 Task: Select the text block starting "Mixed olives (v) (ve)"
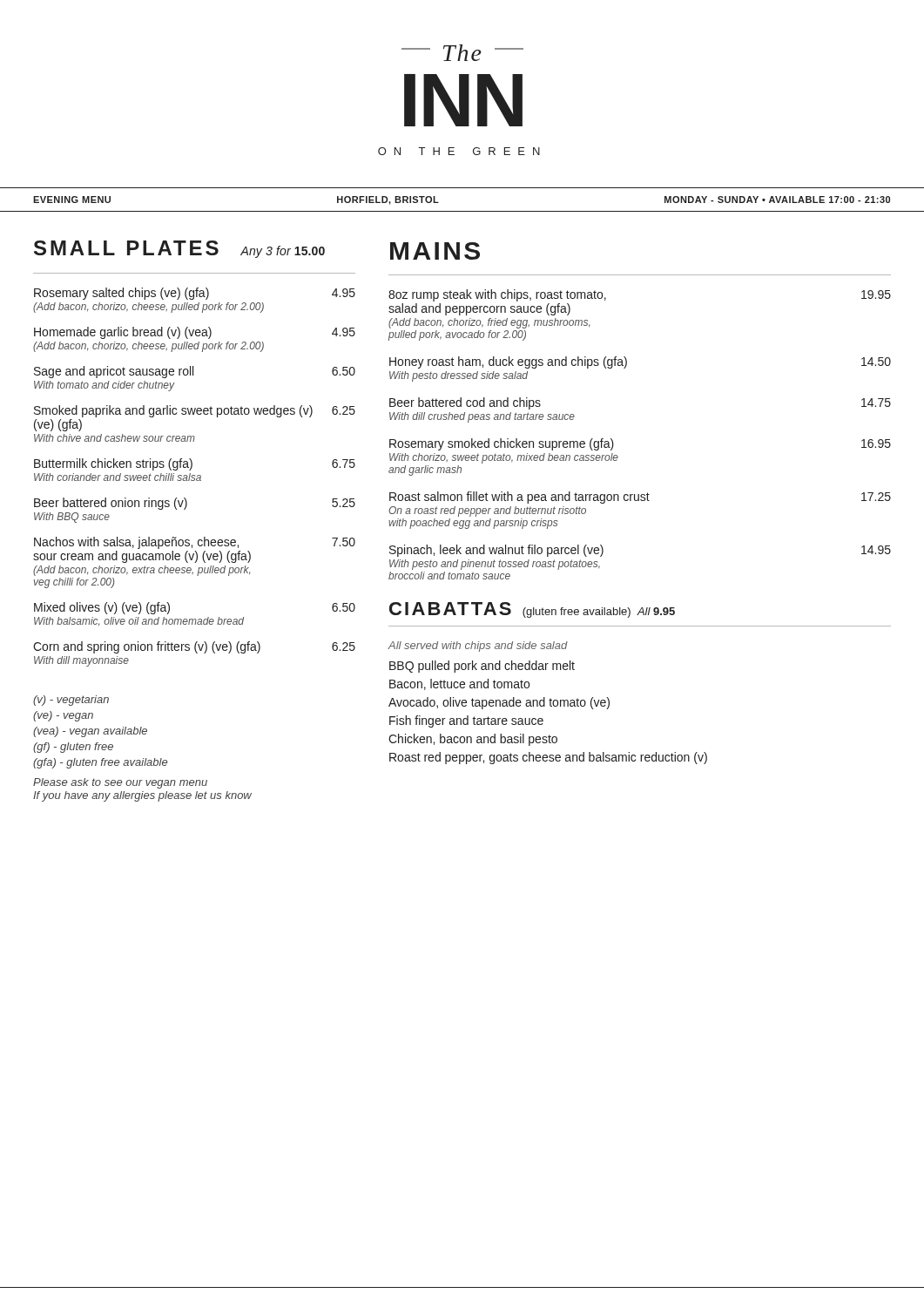[194, 614]
